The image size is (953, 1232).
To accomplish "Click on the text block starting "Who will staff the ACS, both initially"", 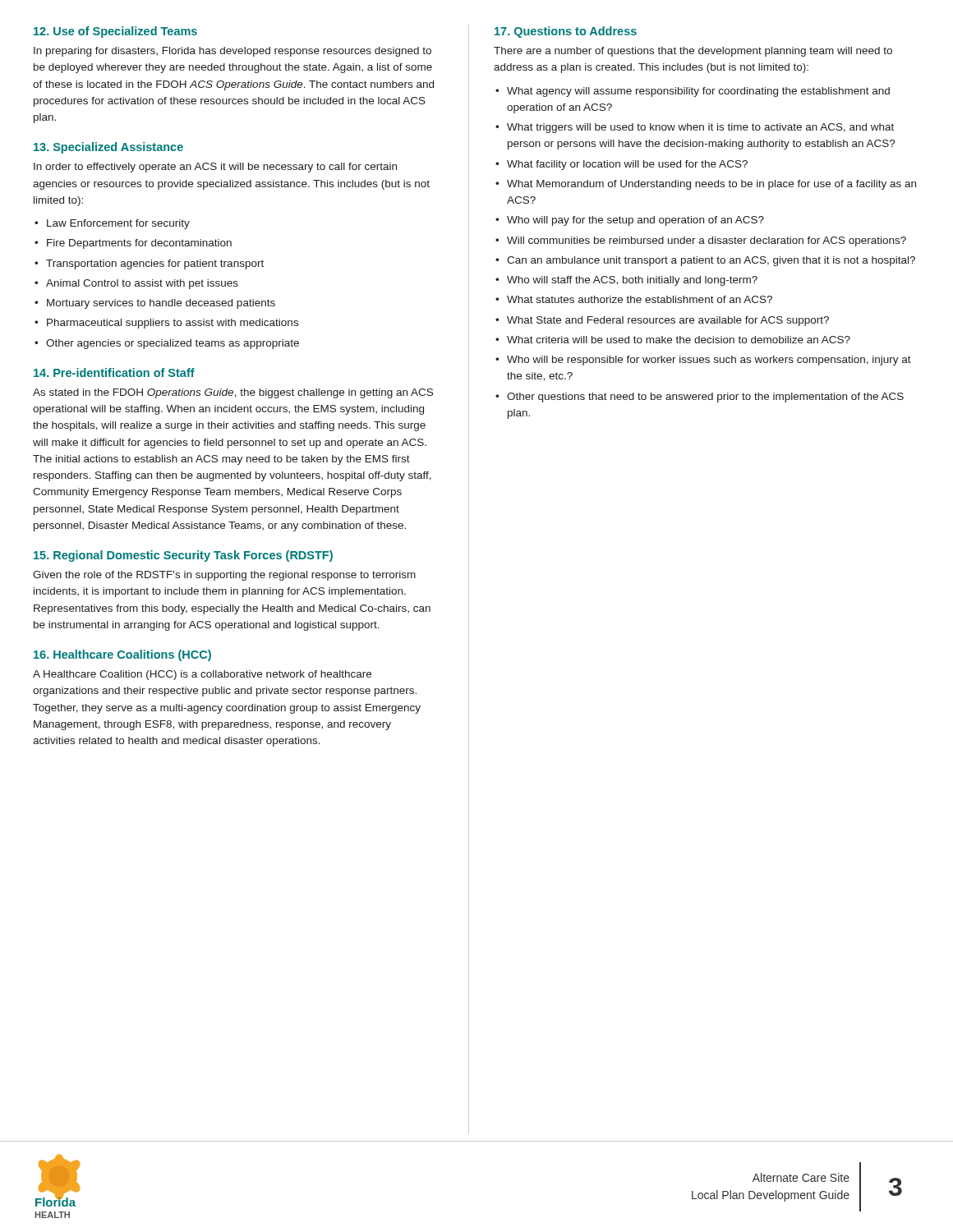I will 632,280.
